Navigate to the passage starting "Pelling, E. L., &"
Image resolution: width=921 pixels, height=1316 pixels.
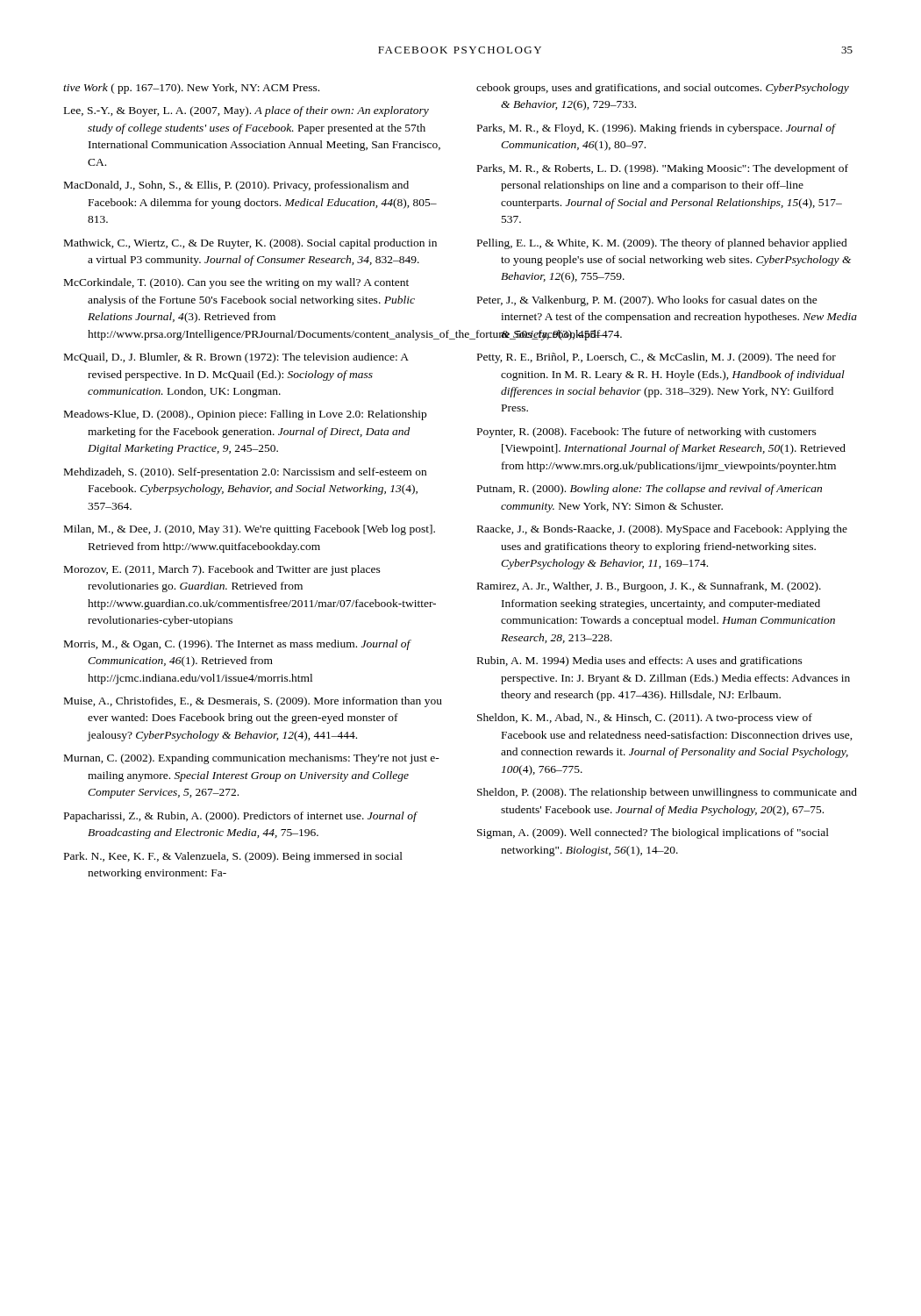coord(664,259)
